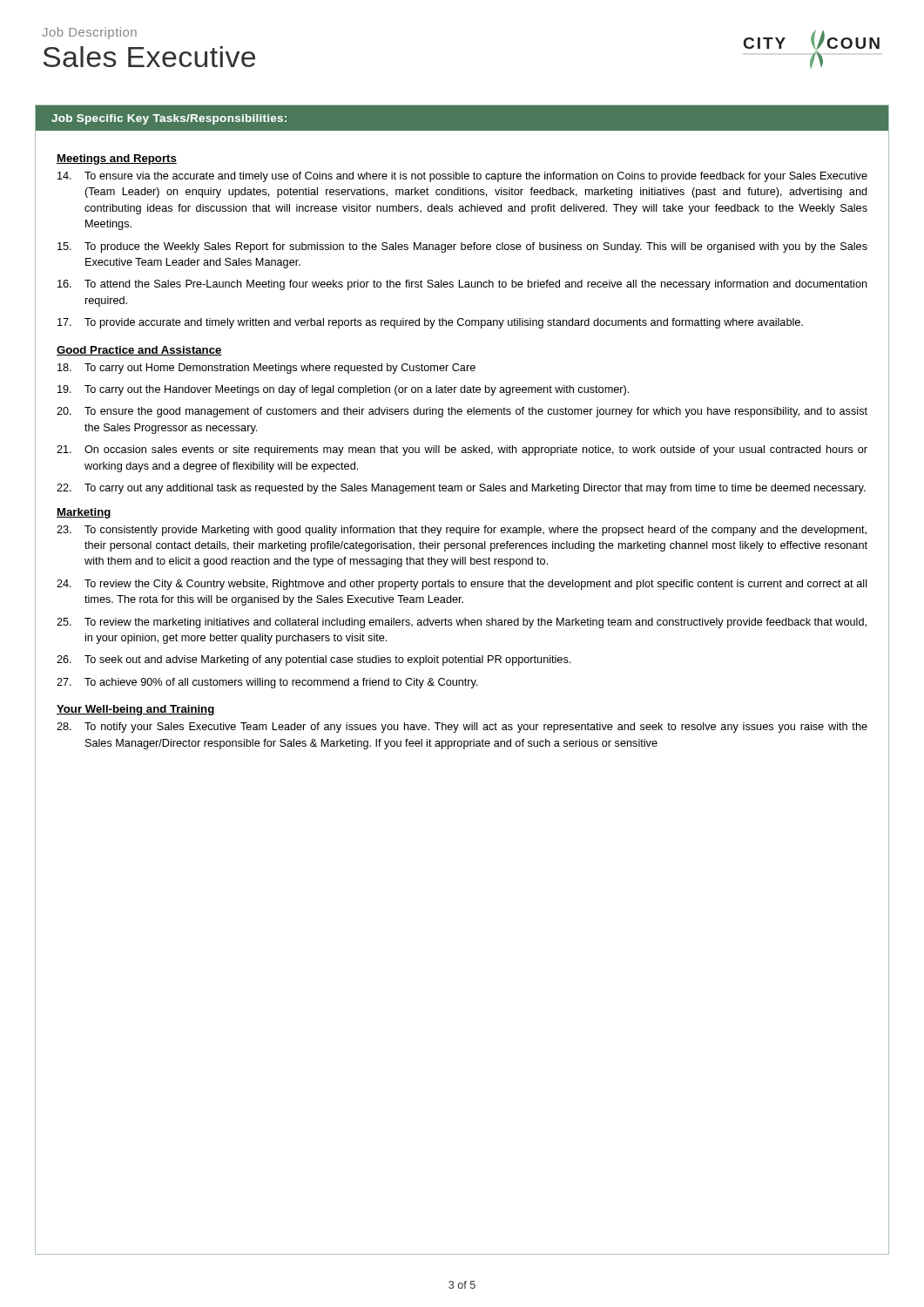Locate the text block starting "Good Practice and Assistance"

click(139, 349)
